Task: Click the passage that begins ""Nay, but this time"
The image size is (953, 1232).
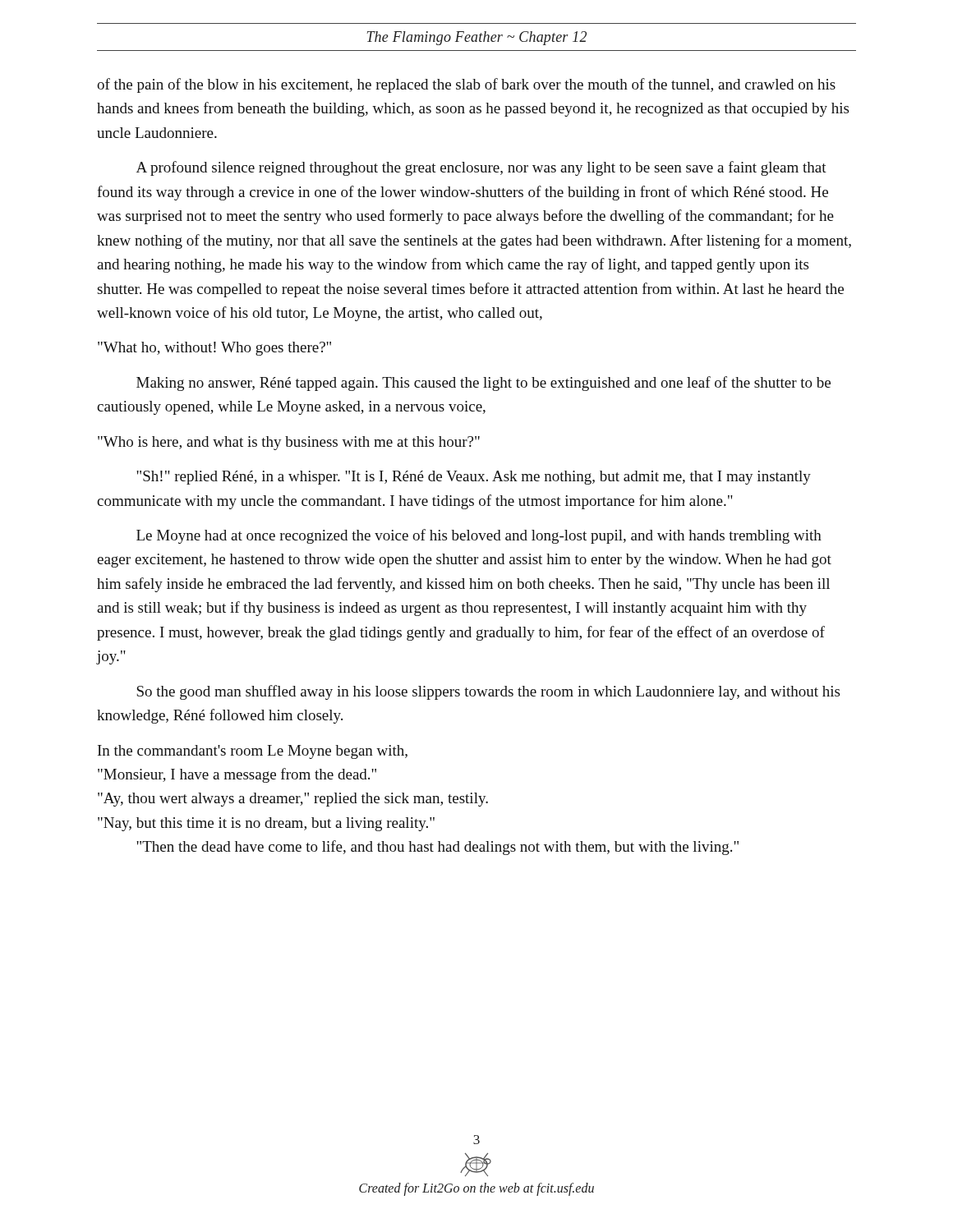Action: coord(266,824)
